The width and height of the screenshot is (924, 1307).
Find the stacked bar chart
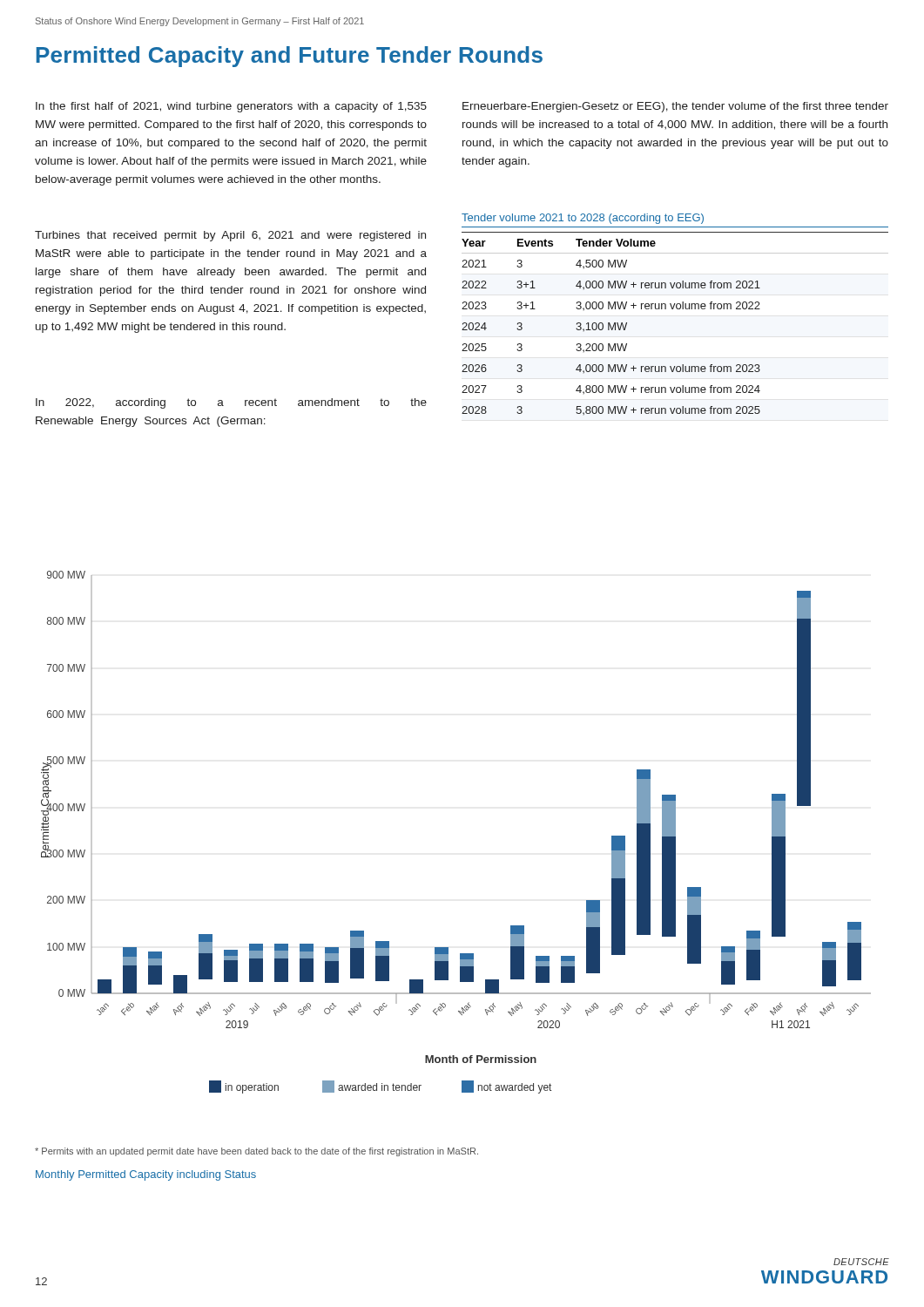(462, 854)
